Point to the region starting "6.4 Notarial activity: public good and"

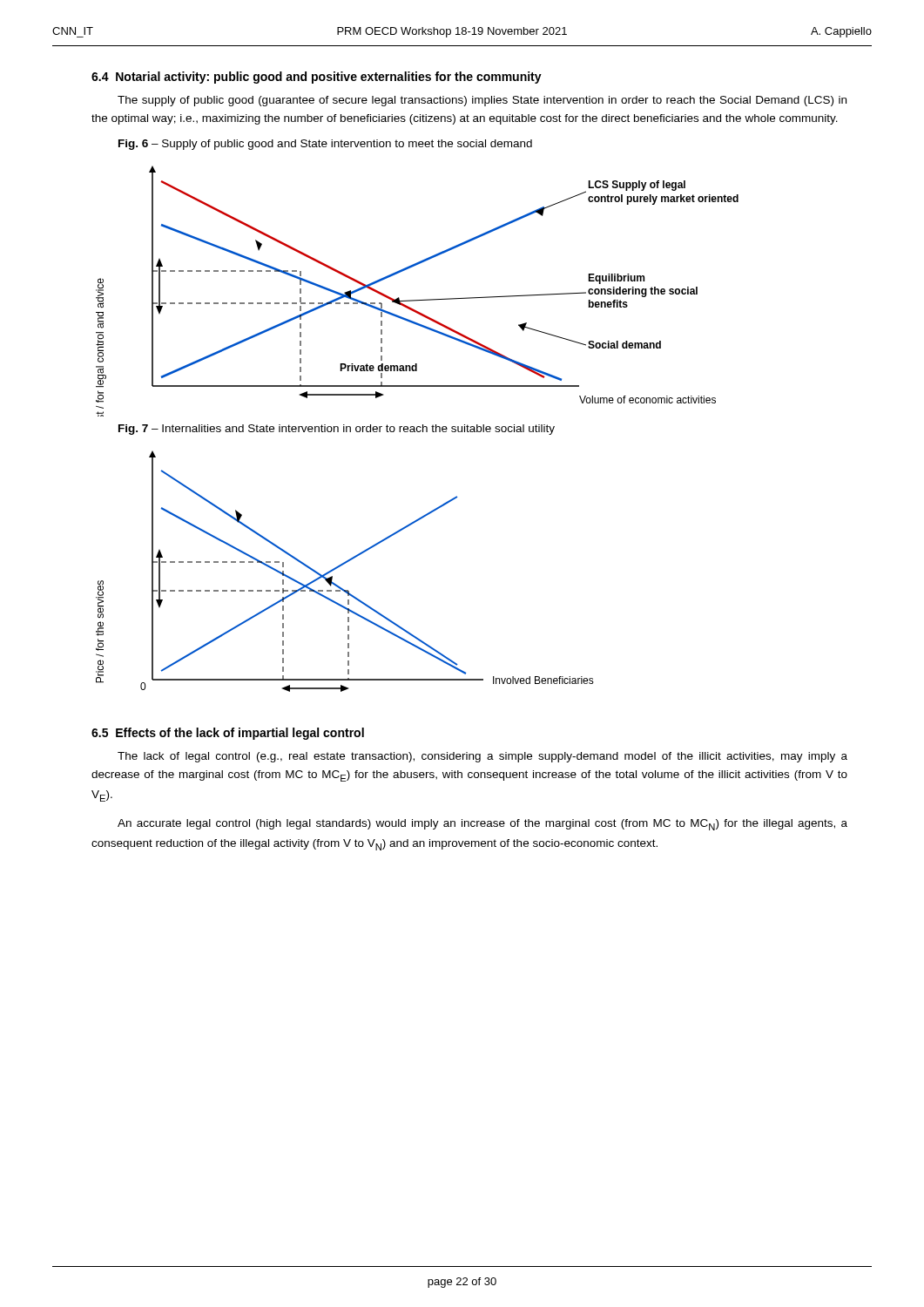(316, 77)
